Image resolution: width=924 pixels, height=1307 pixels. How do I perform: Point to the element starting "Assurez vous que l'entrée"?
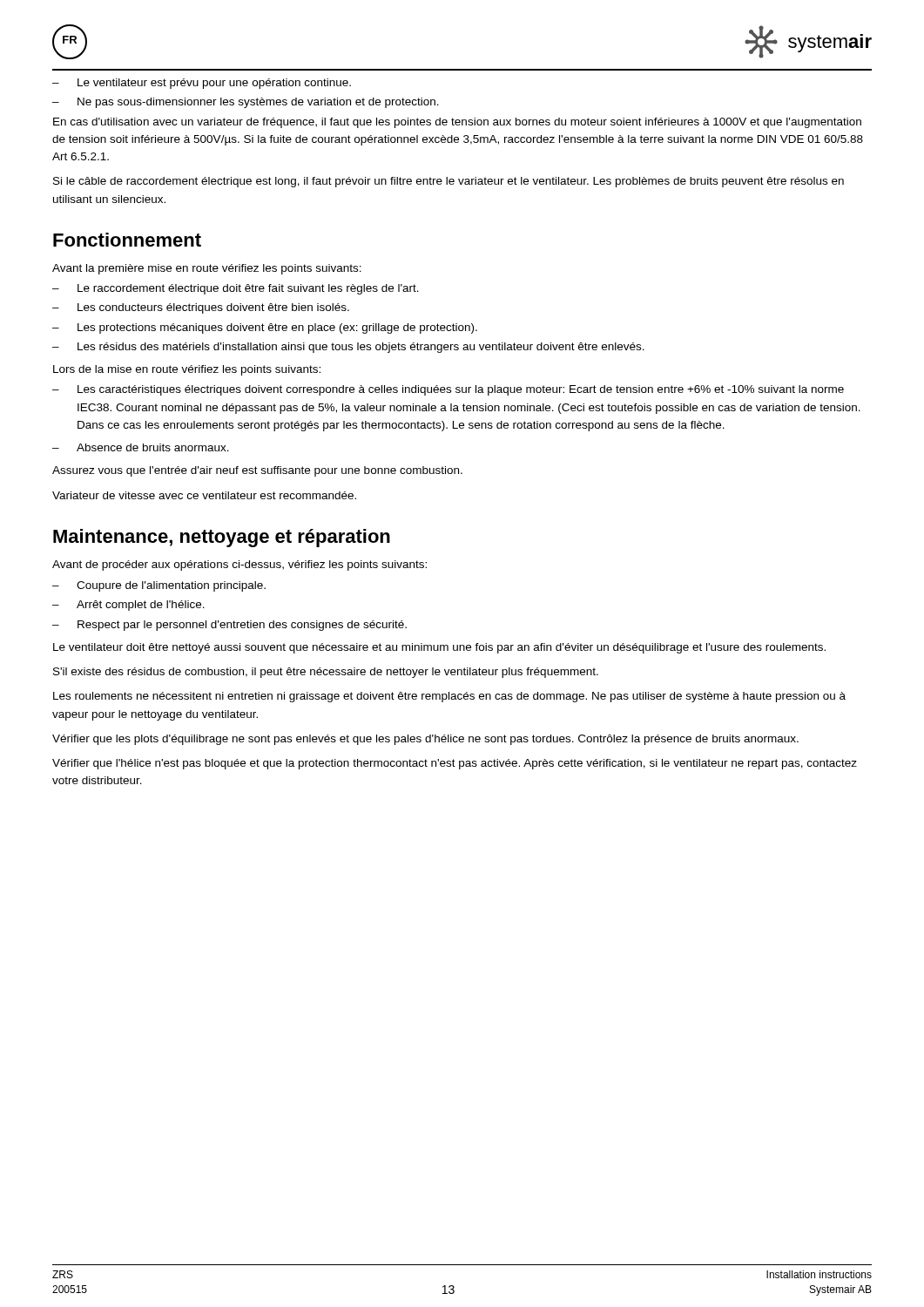[x=258, y=470]
